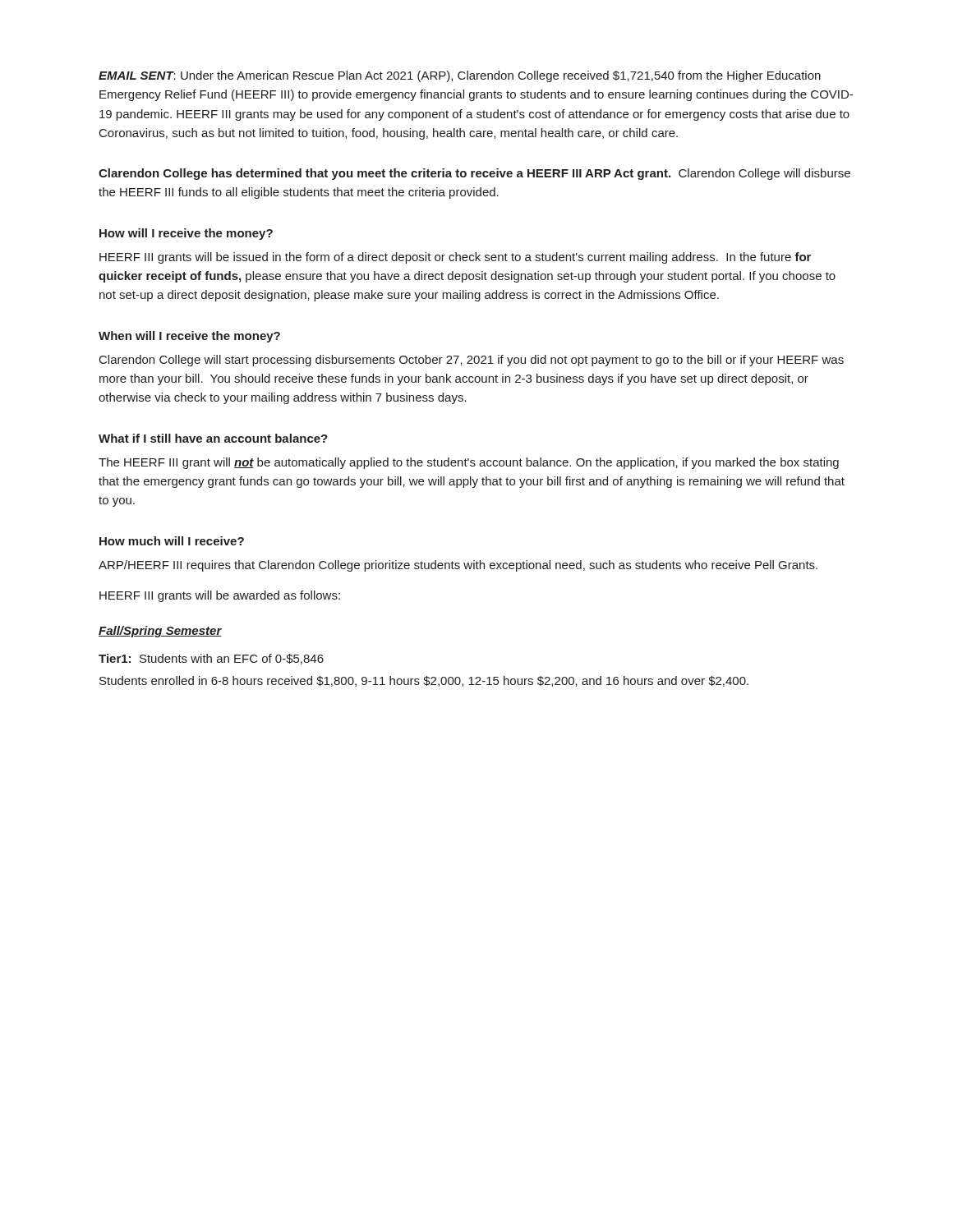Click on the element starting "EMAIL SENT: Under the American Rescue Plan"
Screen dimensions: 1232x953
point(476,104)
